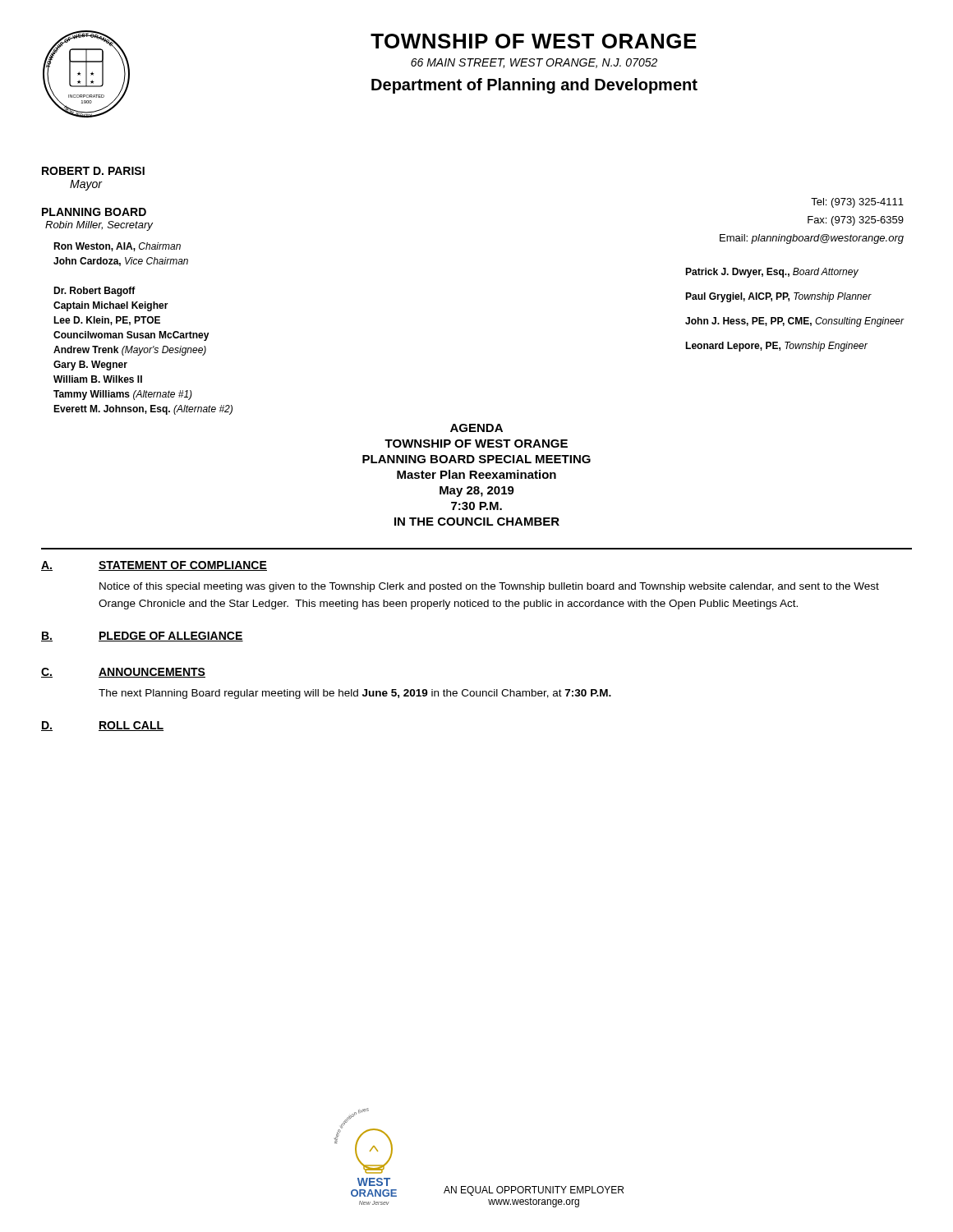Click where it says "TOWNSHIP OF WEST ORANGE"
The width and height of the screenshot is (953, 1232).
pyautogui.click(x=534, y=41)
